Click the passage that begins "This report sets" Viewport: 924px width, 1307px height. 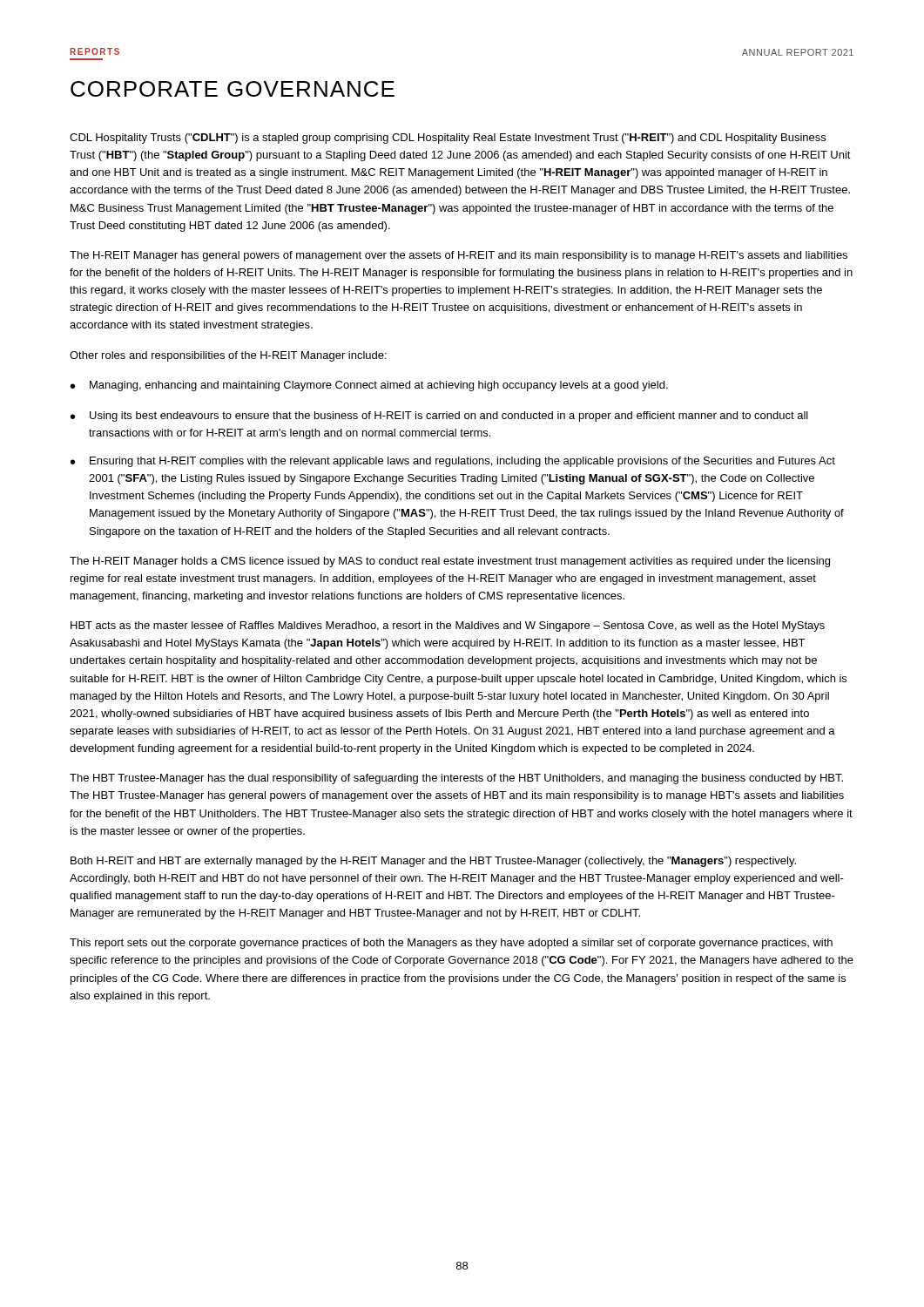tap(462, 969)
